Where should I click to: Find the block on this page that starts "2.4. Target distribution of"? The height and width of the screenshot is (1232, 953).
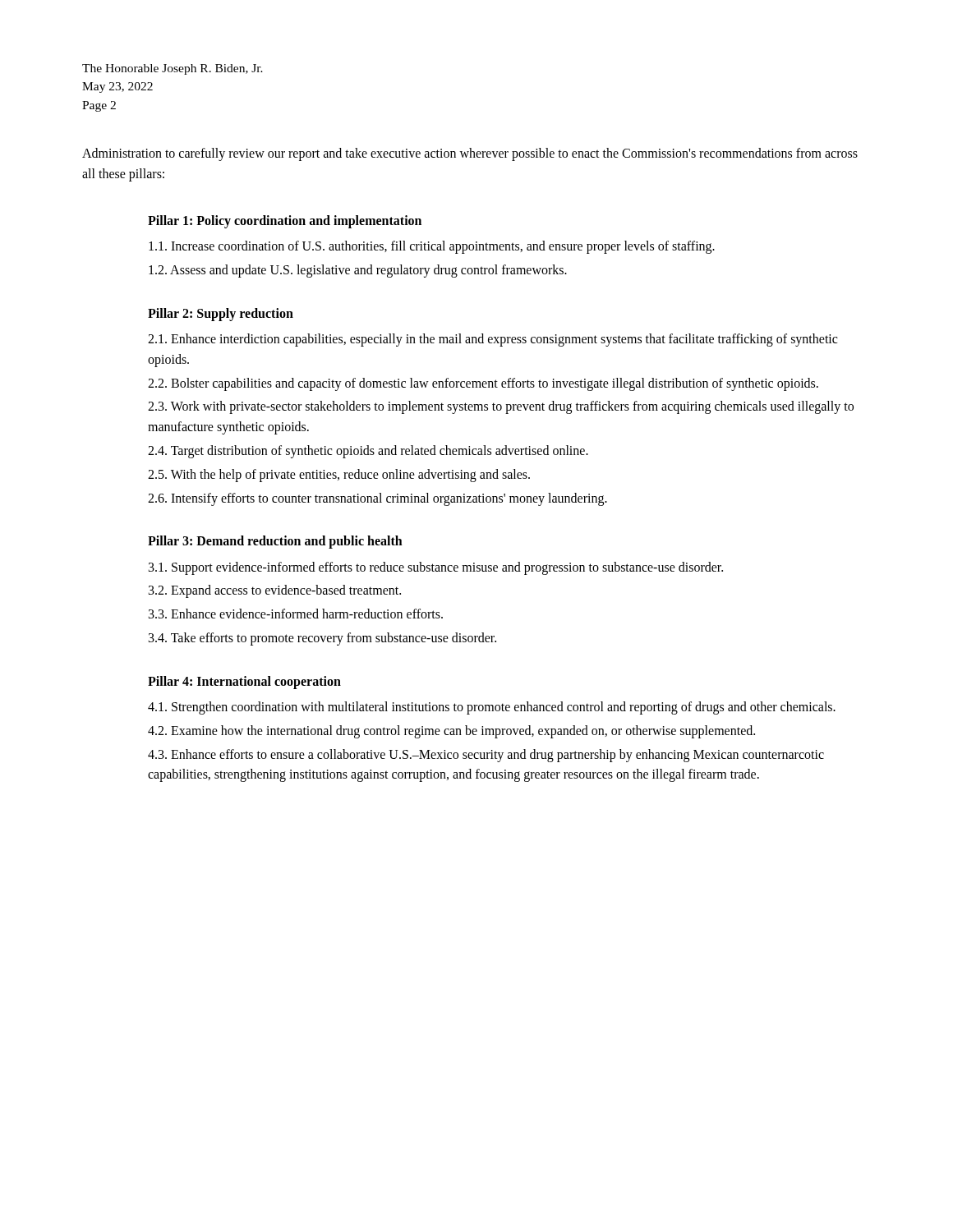pos(368,450)
